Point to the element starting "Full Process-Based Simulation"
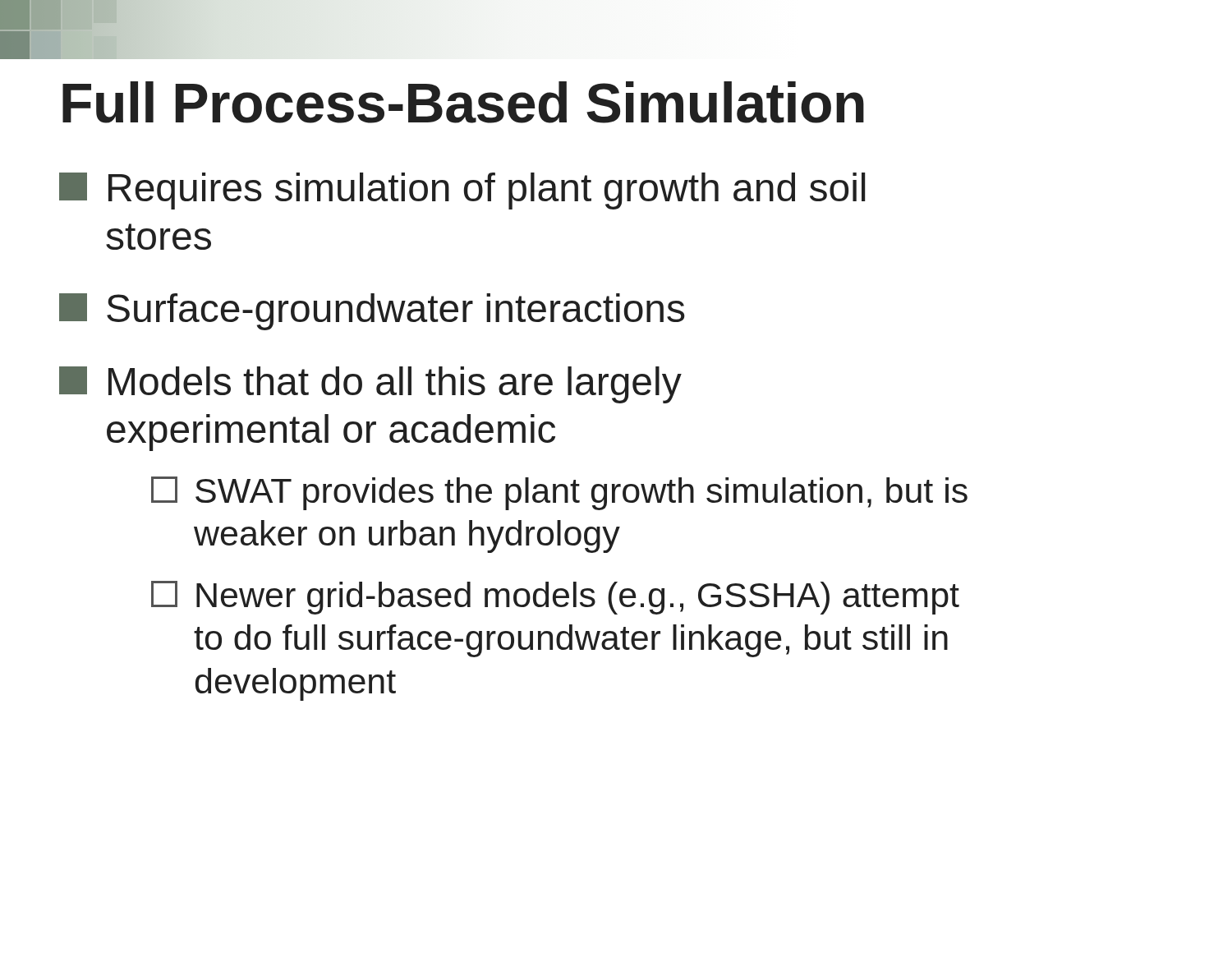Image resolution: width=1232 pixels, height=953 pixels. click(x=463, y=103)
